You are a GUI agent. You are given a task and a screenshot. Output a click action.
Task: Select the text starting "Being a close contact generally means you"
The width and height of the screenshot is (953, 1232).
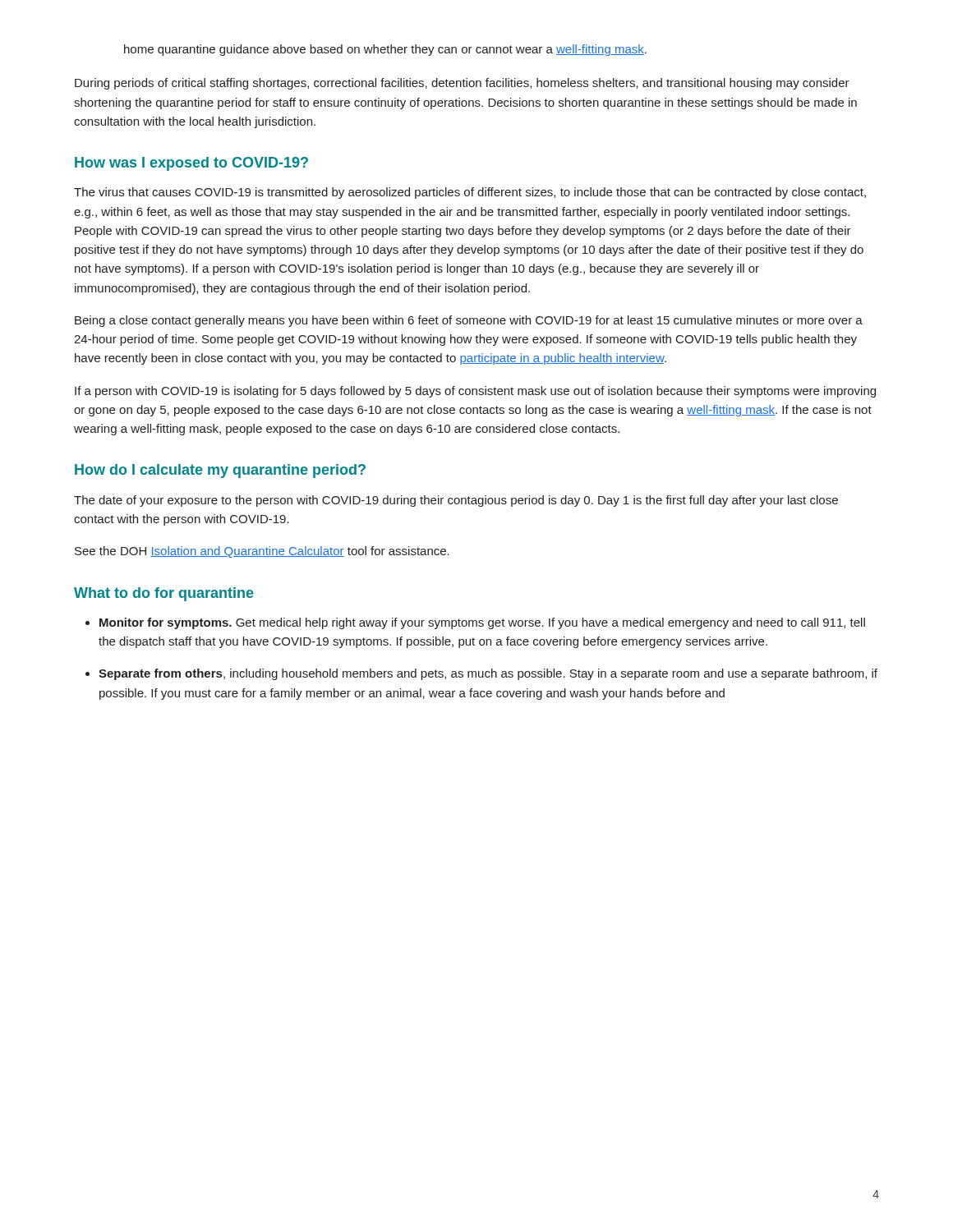click(476, 339)
